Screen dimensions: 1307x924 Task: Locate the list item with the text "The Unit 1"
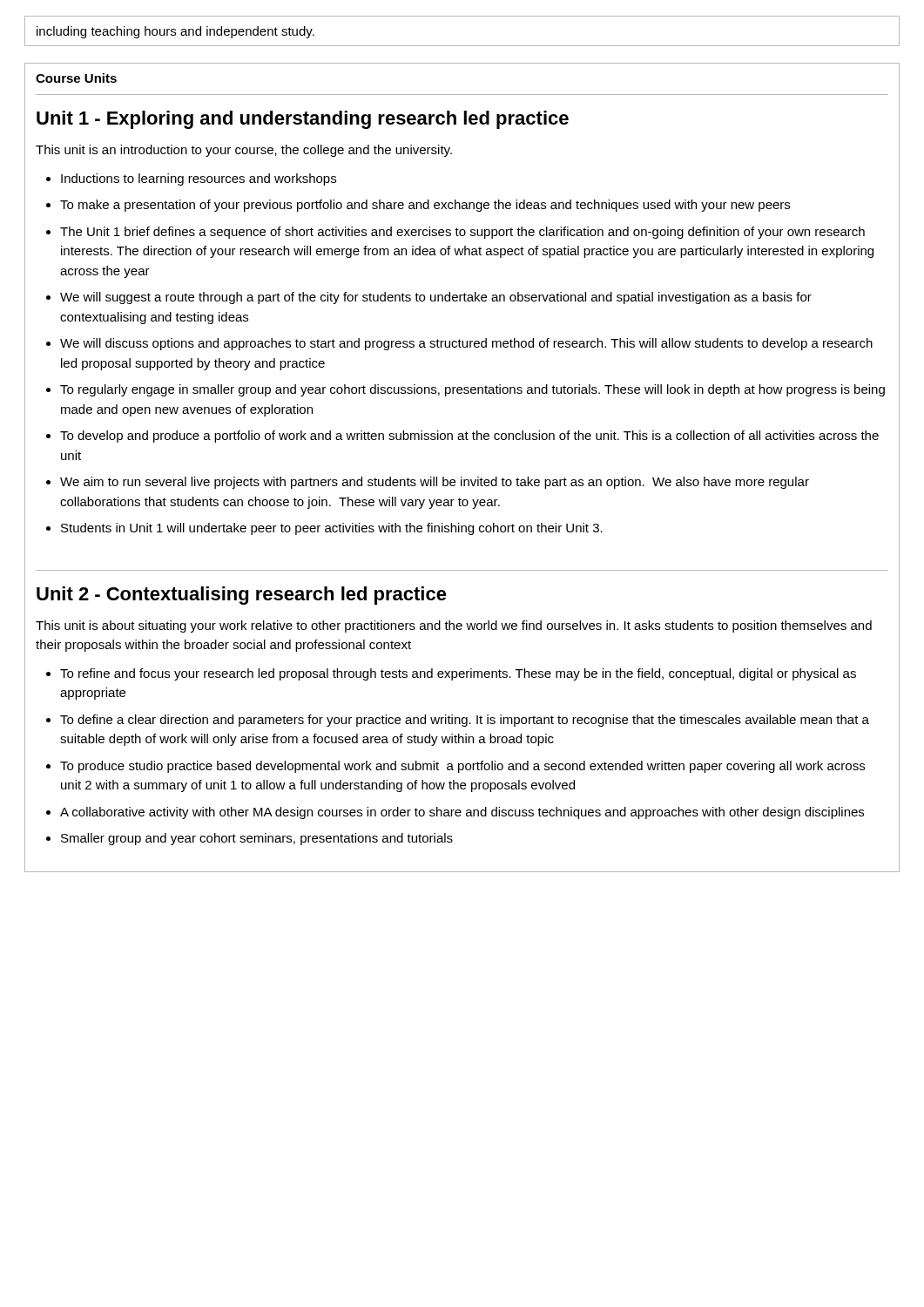coord(467,250)
